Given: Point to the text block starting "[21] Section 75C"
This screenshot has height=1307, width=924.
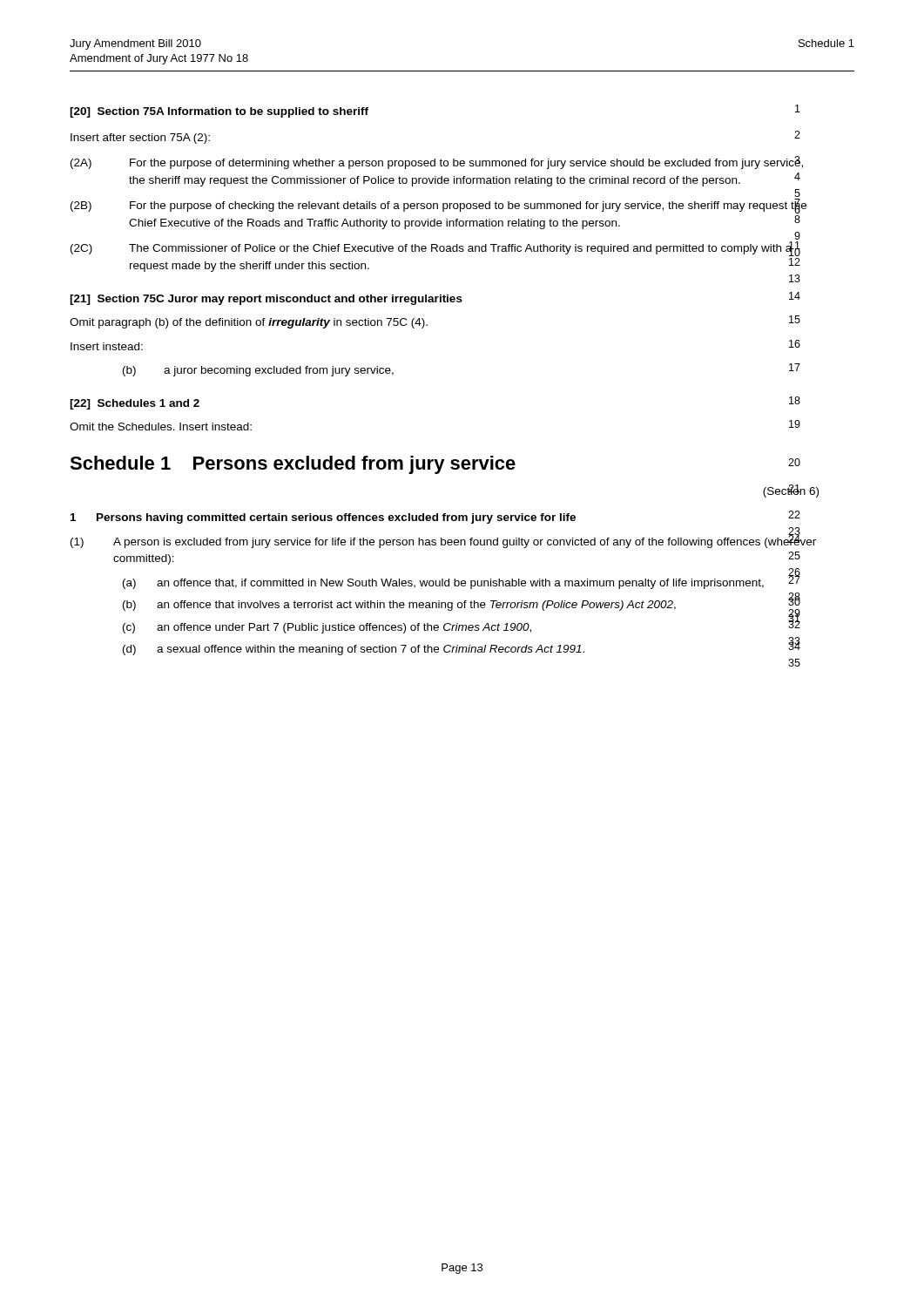Looking at the screenshot, I should click(x=266, y=298).
